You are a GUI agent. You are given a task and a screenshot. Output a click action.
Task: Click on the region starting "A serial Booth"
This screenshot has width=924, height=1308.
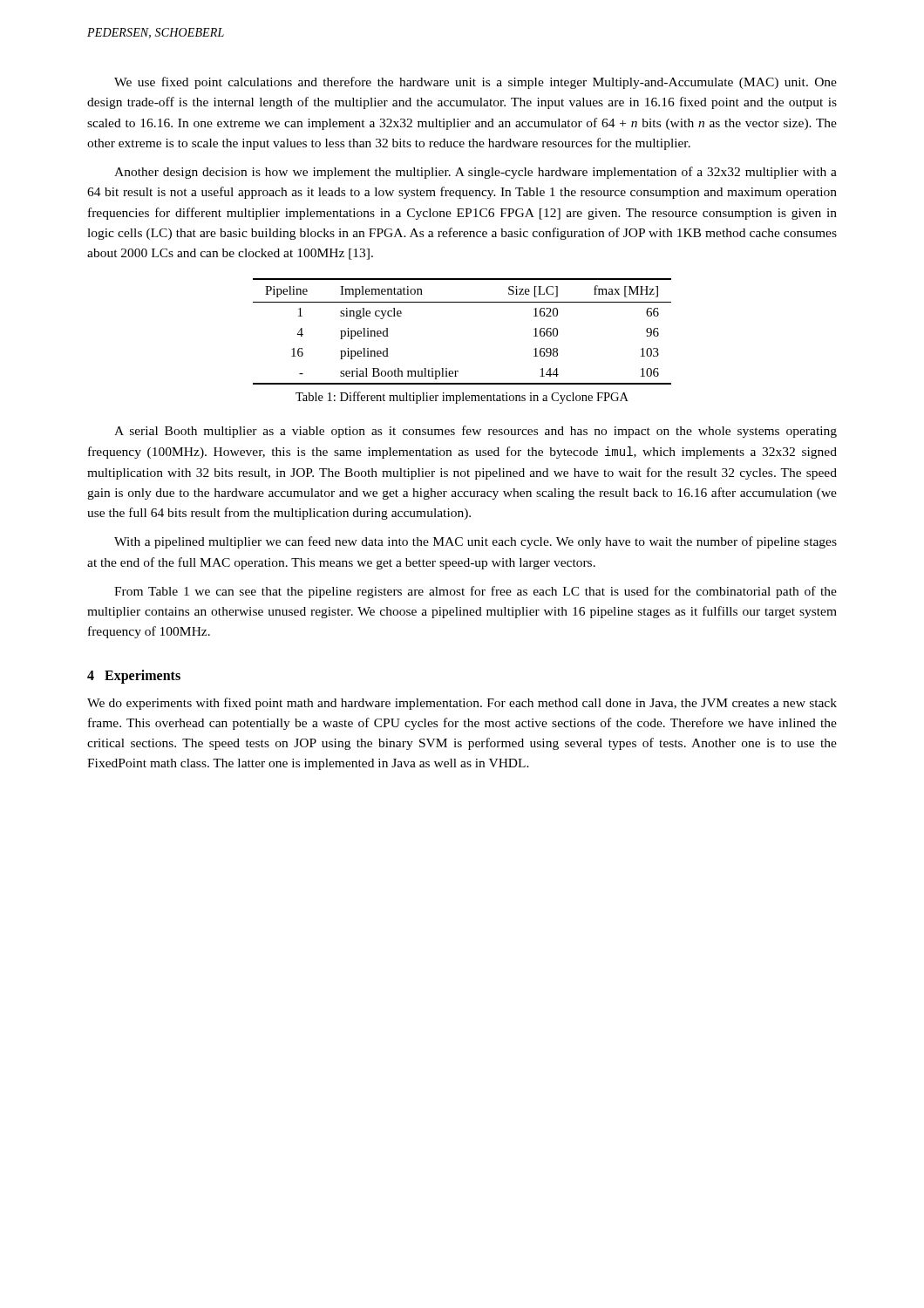[462, 472]
